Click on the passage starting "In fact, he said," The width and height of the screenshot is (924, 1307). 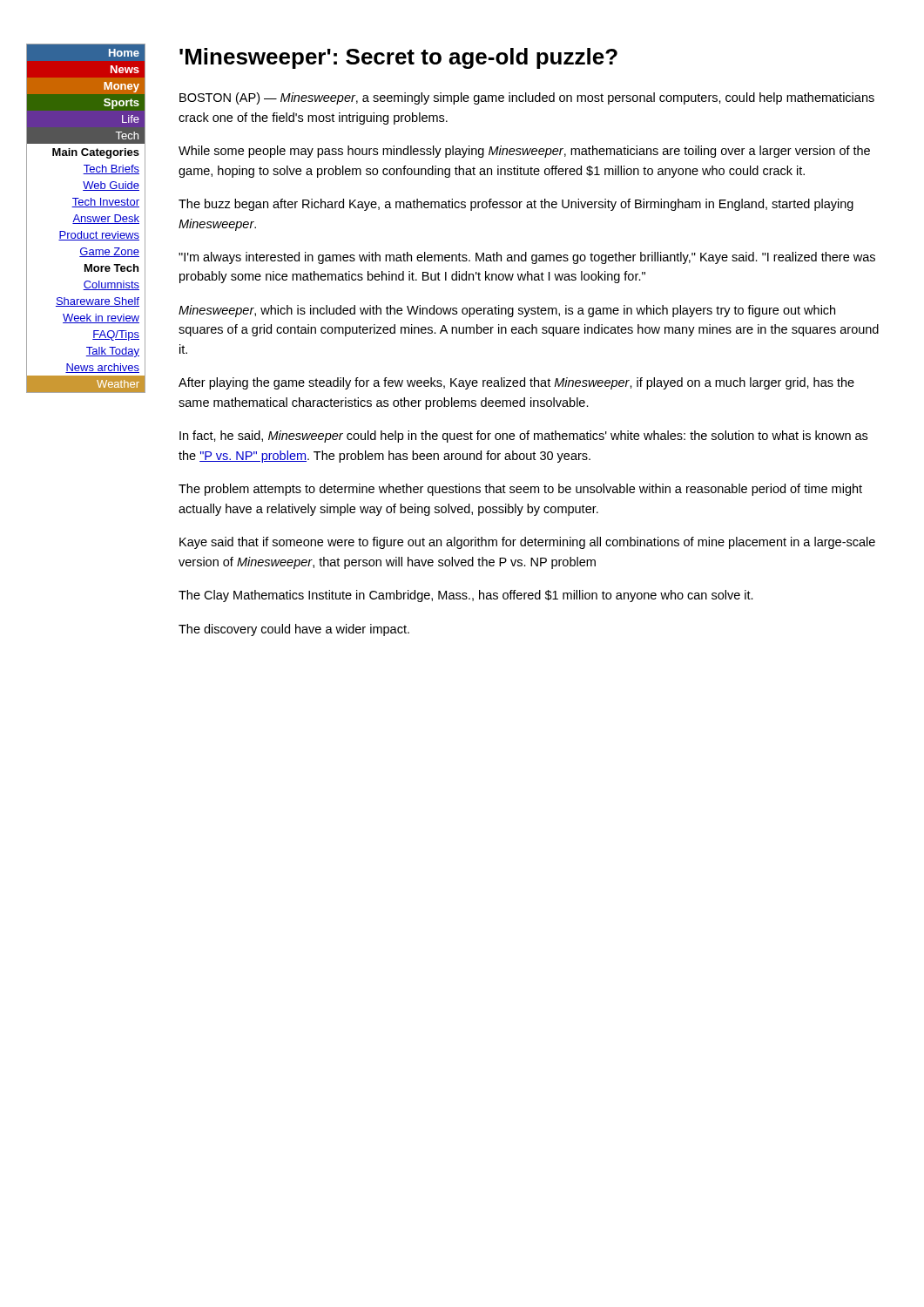[529, 446]
